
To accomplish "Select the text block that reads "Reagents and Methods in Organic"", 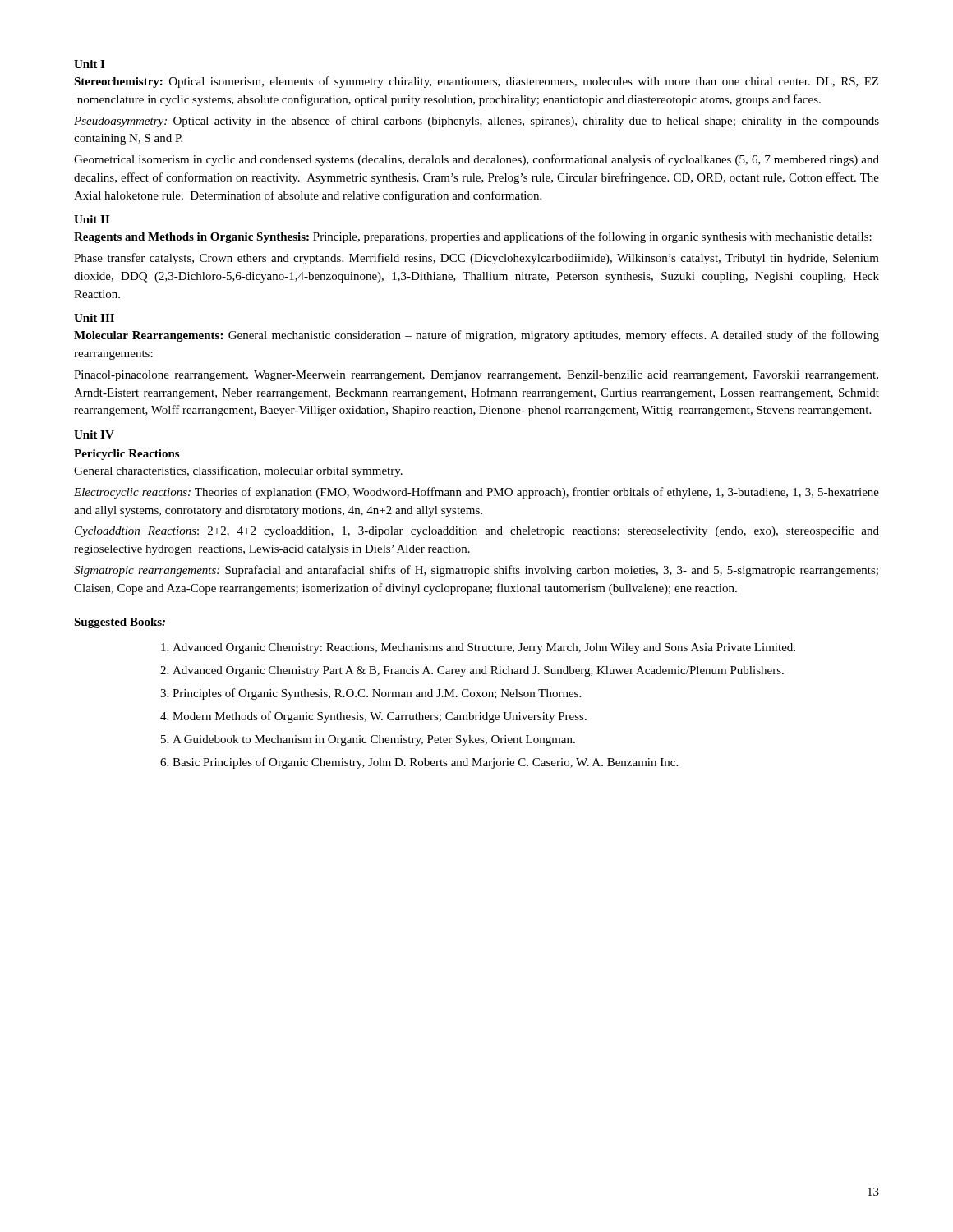I will coord(476,237).
